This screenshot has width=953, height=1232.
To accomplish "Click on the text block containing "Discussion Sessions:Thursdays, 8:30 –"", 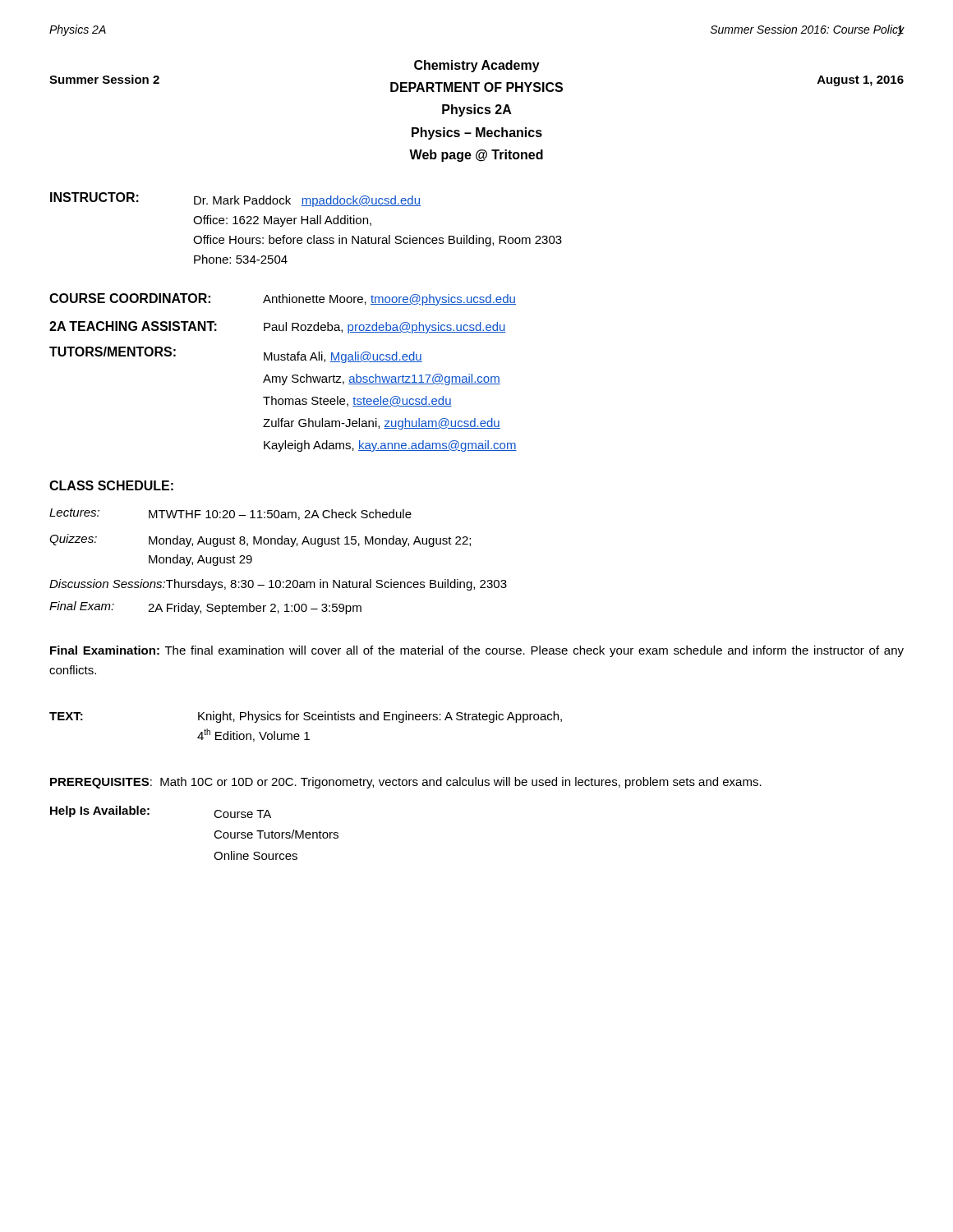I will point(278,584).
